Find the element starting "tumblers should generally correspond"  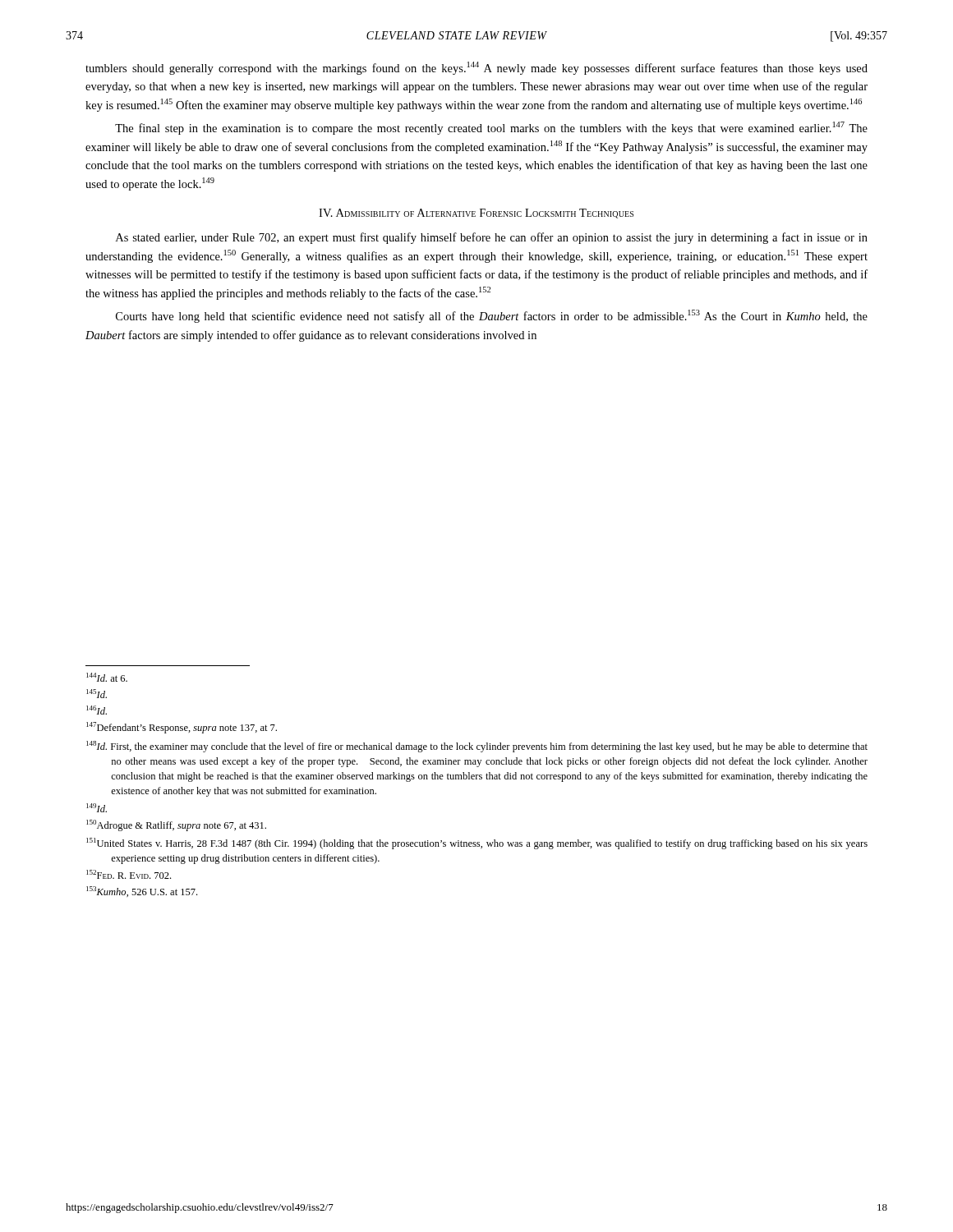pyautogui.click(x=476, y=87)
